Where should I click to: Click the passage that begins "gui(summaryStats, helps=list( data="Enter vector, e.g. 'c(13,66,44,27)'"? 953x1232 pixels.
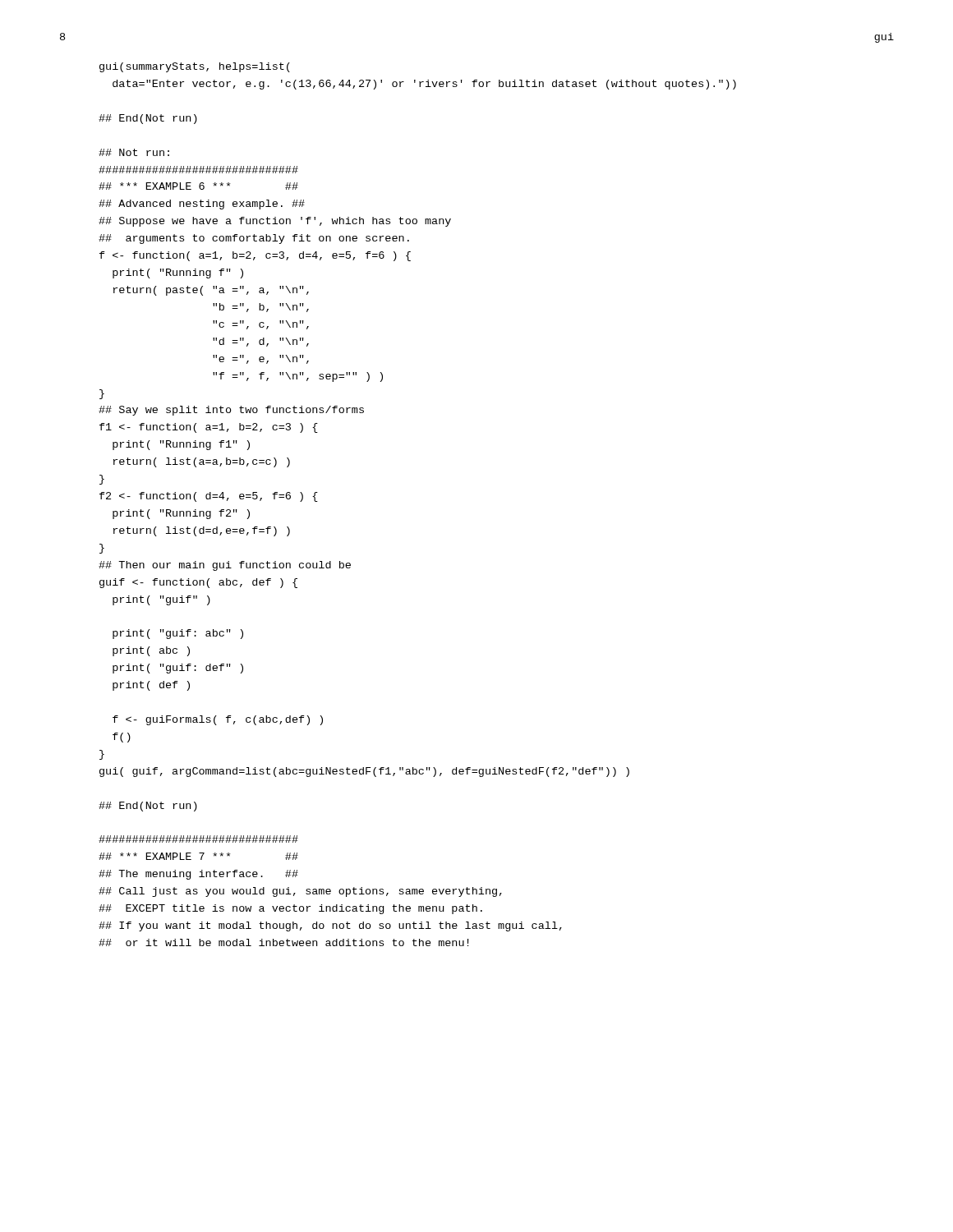point(195,67)
